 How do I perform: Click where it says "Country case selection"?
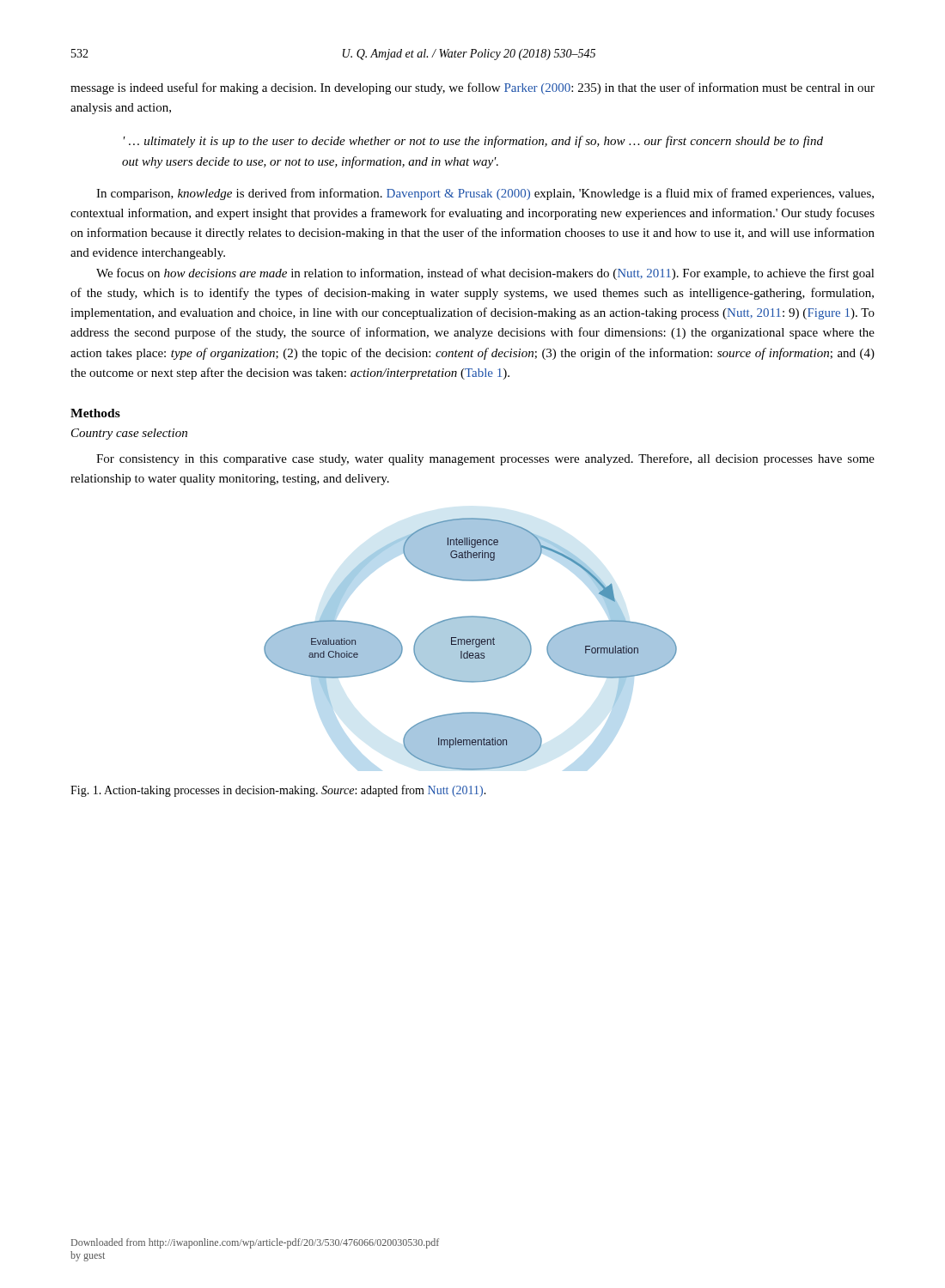pos(129,433)
